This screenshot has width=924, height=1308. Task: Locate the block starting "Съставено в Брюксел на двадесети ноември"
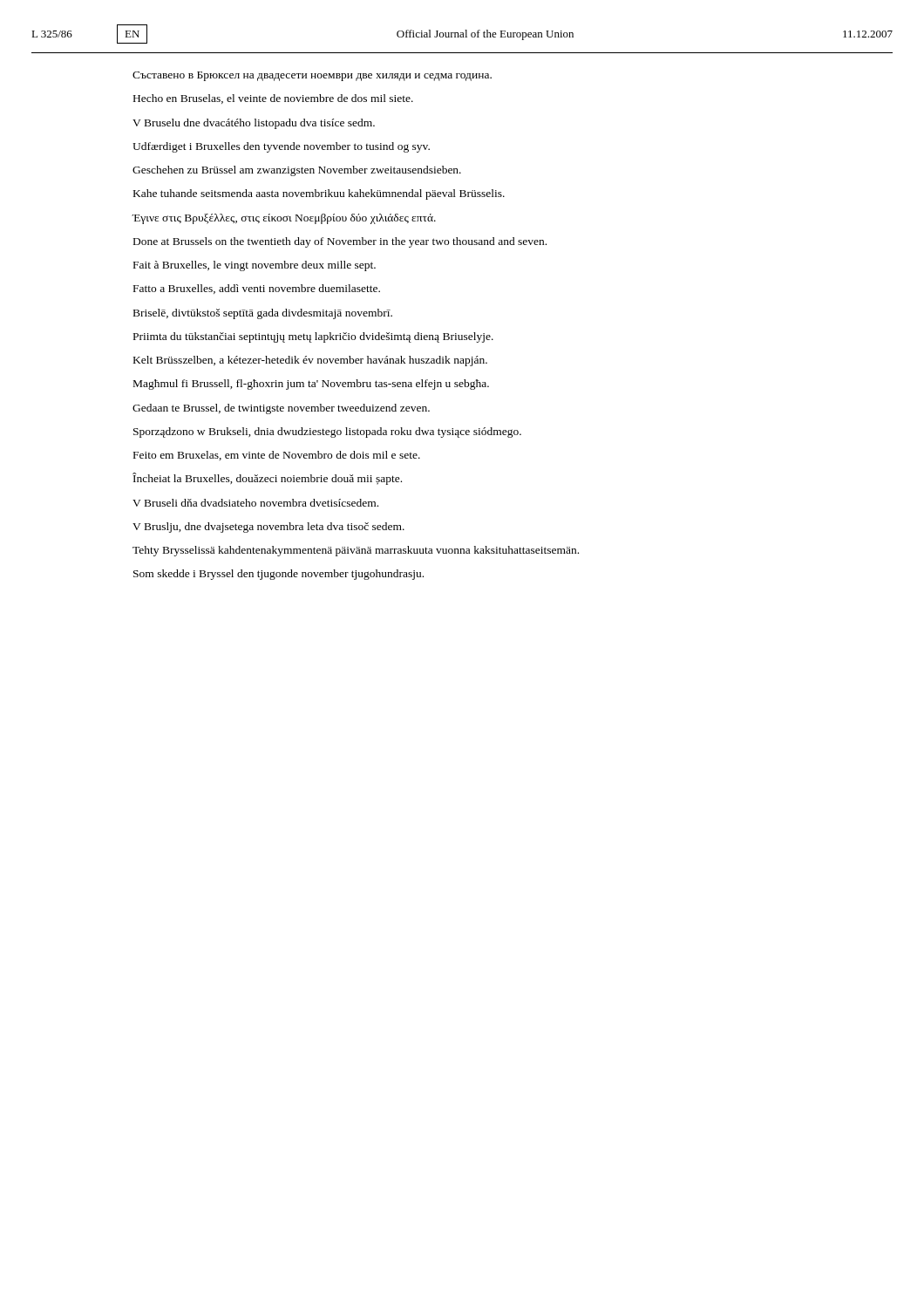coord(312,75)
